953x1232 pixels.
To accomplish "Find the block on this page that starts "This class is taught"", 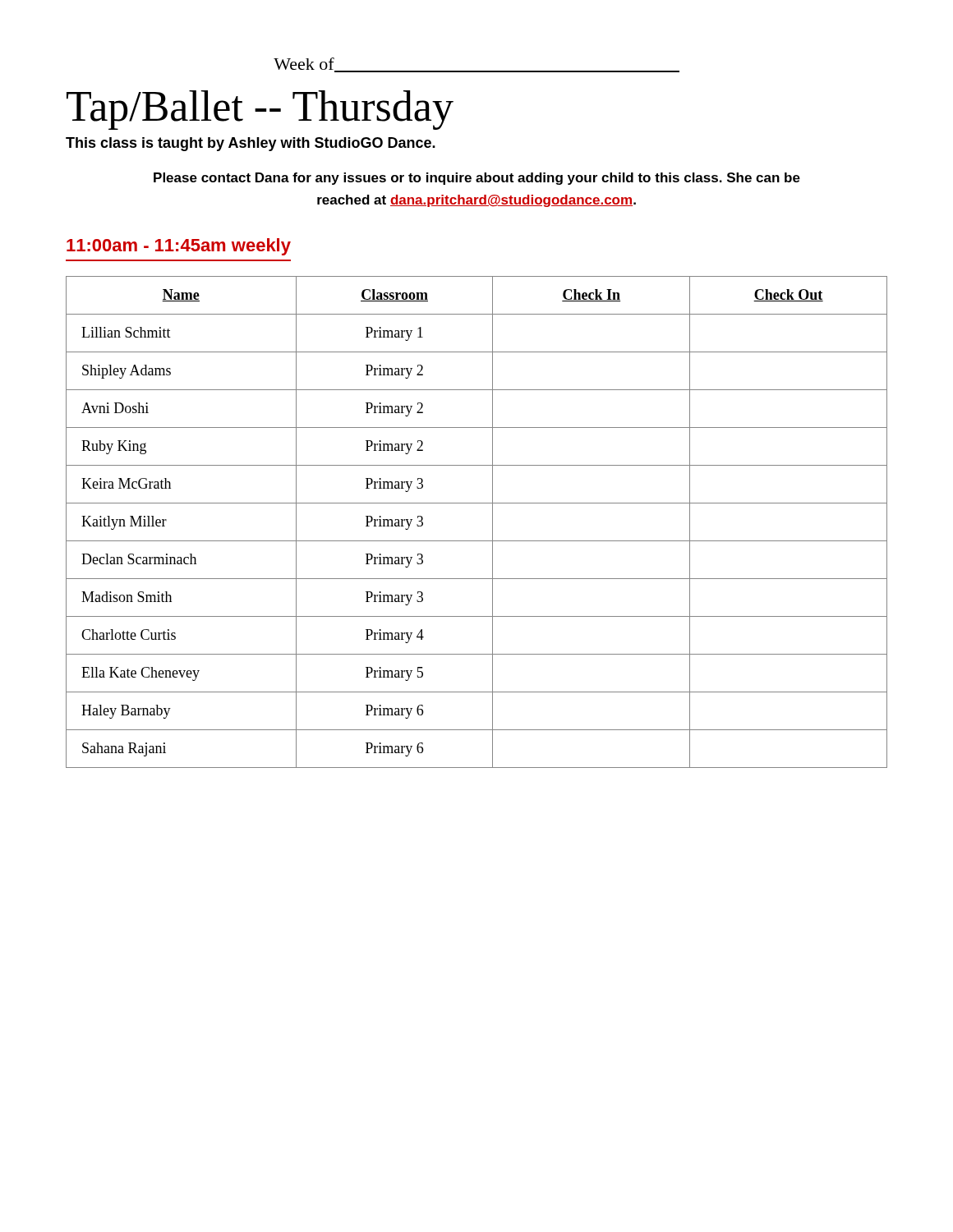I will (x=251, y=143).
